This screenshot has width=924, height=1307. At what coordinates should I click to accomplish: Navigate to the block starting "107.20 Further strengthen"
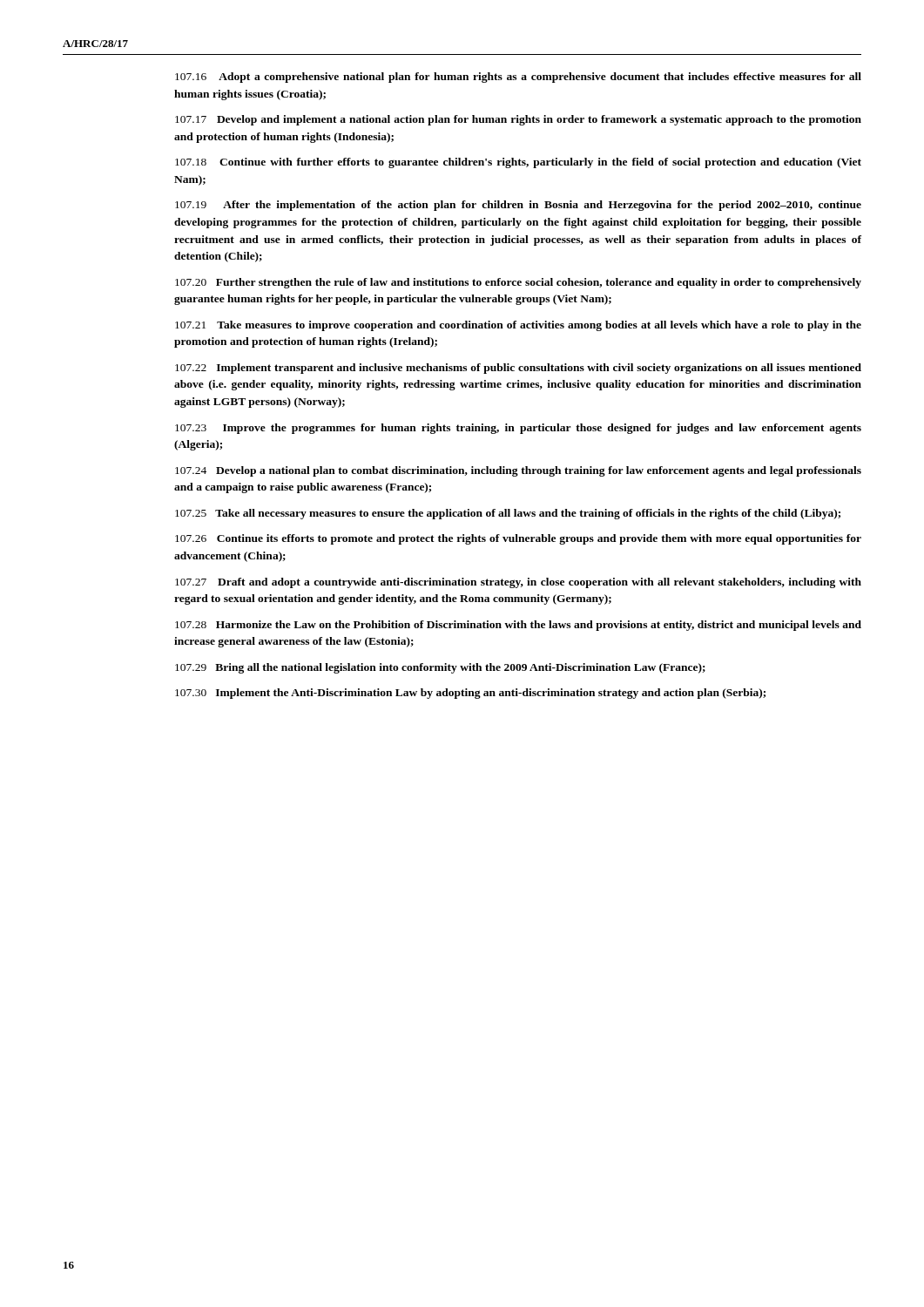point(518,290)
